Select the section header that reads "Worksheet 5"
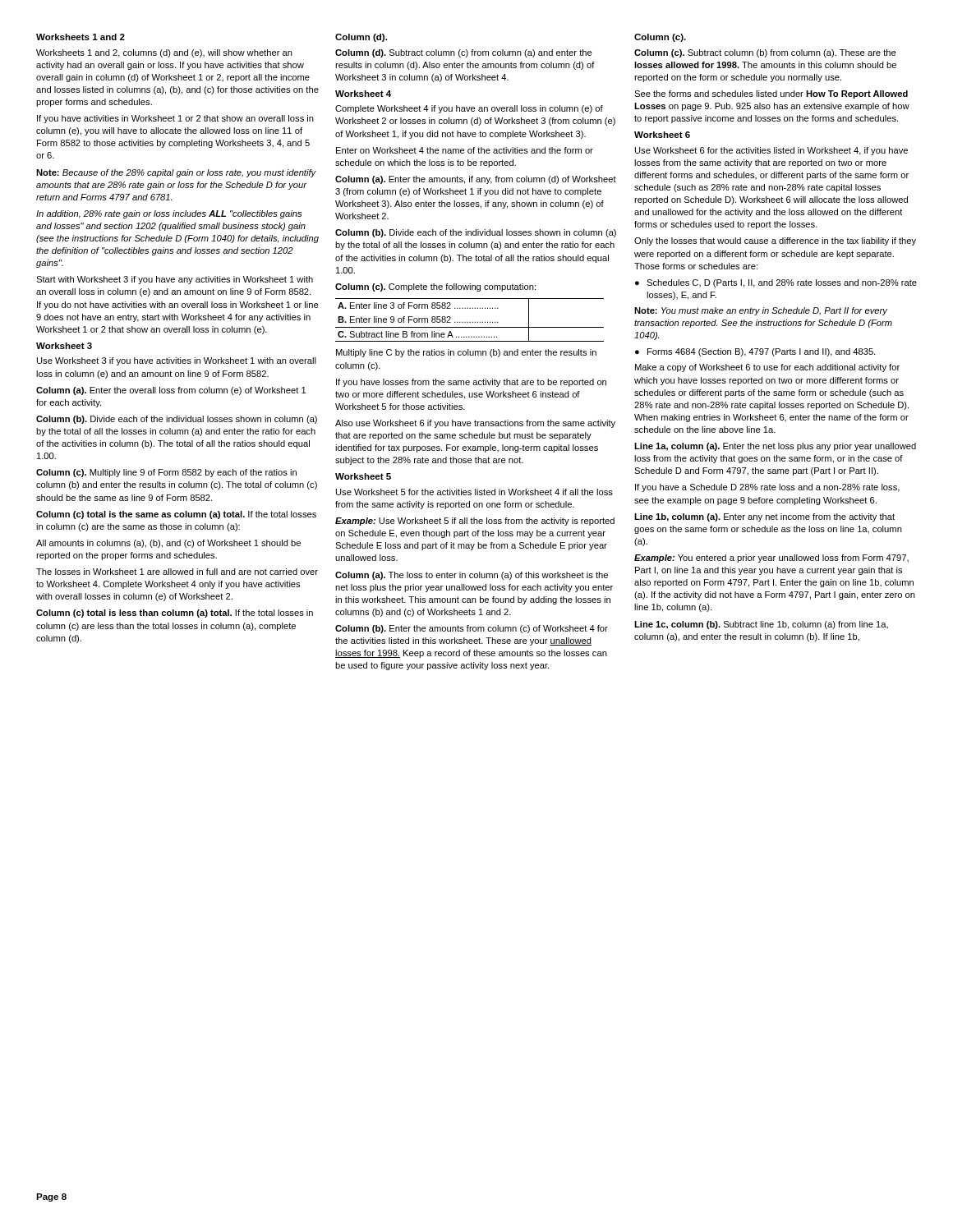This screenshot has height=1232, width=953. coord(363,477)
